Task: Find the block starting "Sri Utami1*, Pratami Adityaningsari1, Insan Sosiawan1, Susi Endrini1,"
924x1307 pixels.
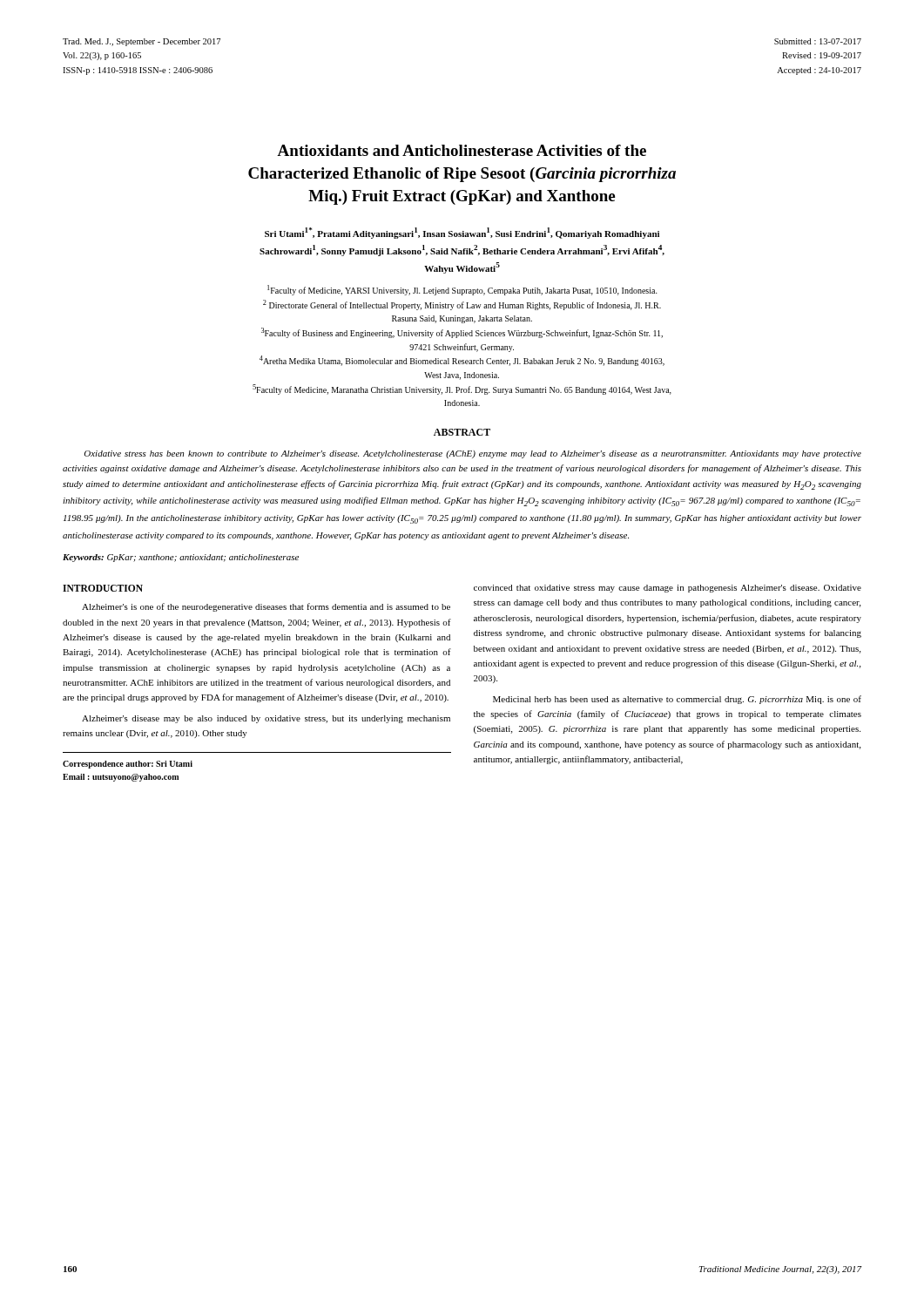Action: (x=462, y=249)
